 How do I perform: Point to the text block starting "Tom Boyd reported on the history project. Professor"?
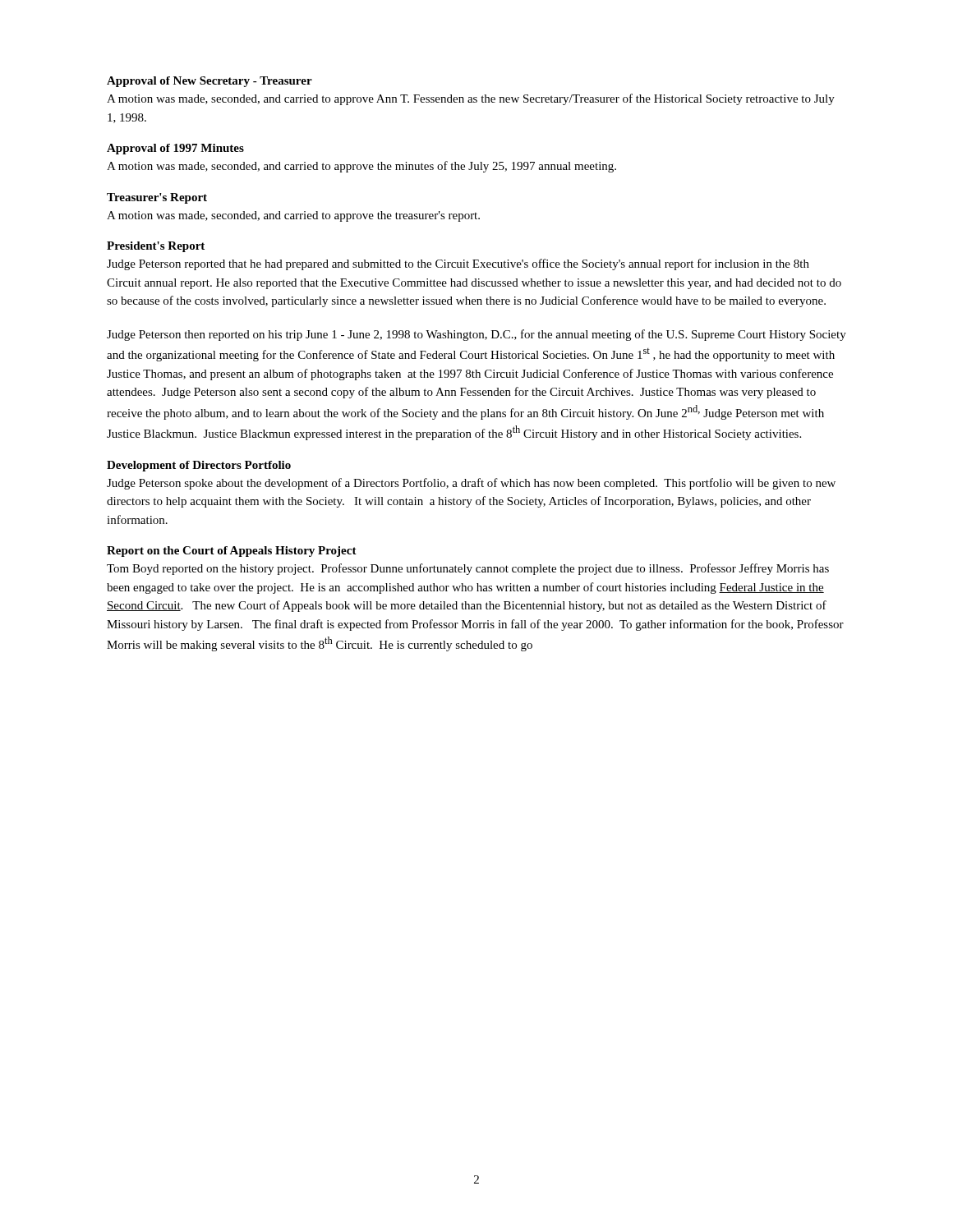[475, 607]
